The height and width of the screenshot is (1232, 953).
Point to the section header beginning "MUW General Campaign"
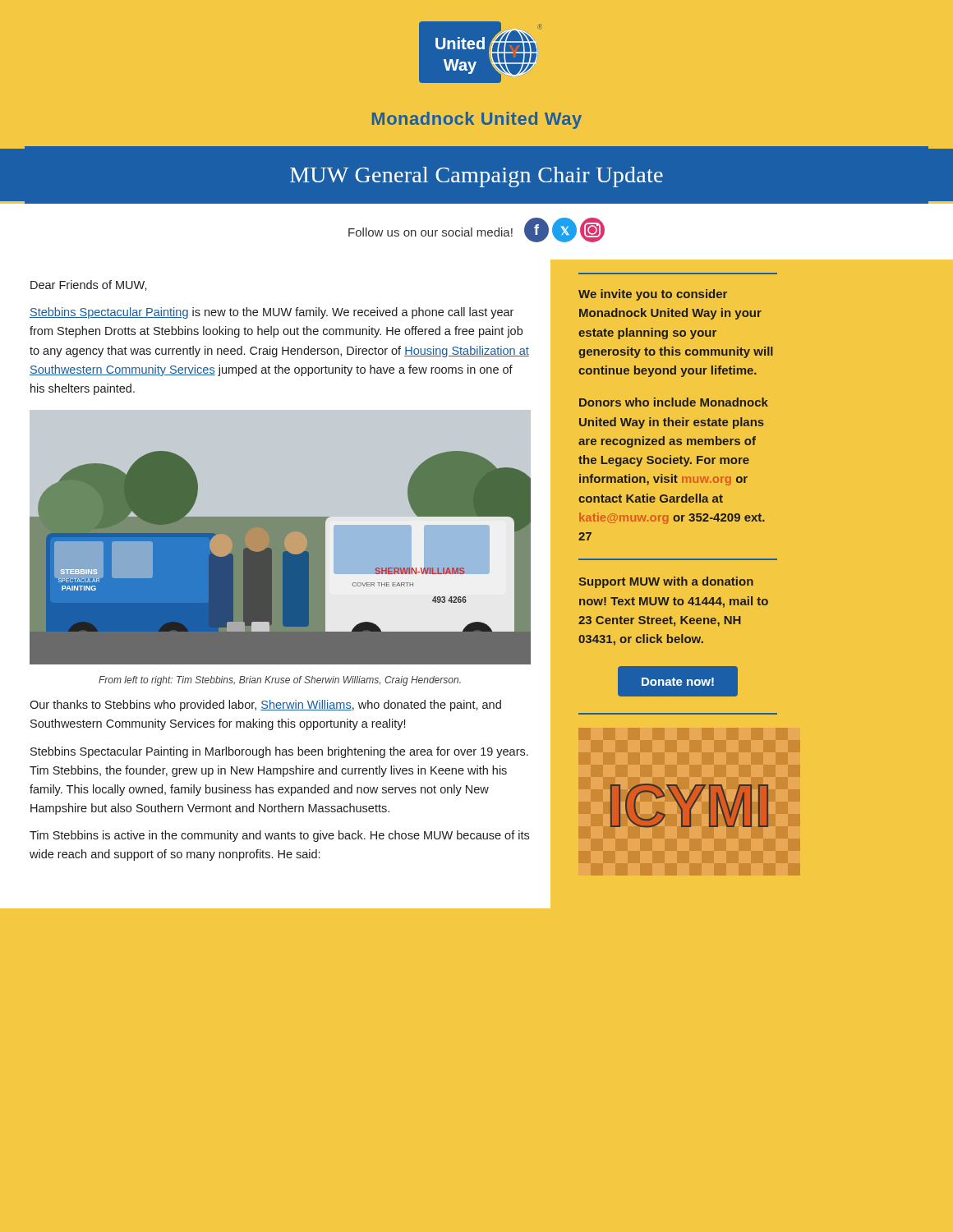coord(476,175)
